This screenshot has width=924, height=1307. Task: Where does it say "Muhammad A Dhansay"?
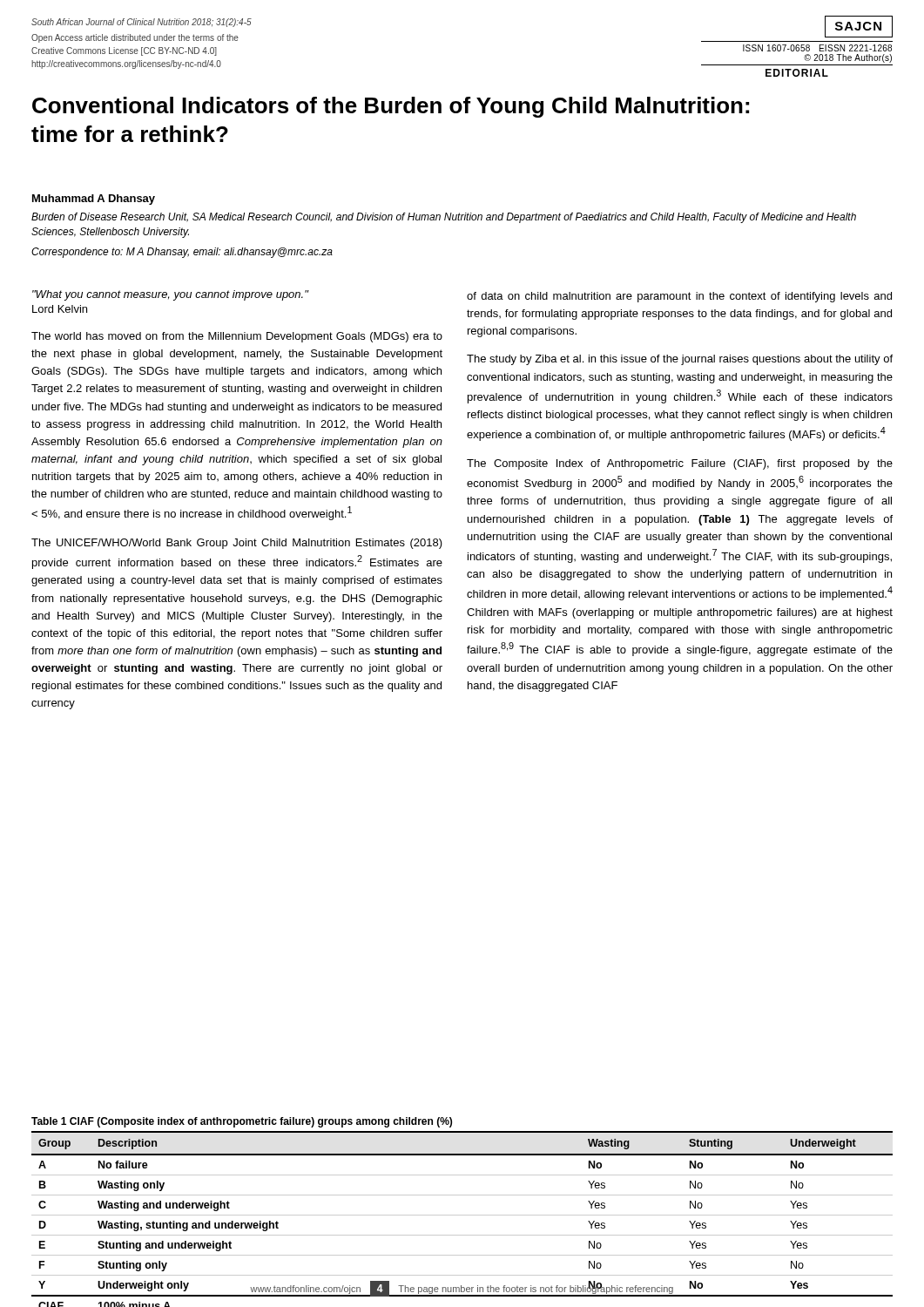click(93, 198)
